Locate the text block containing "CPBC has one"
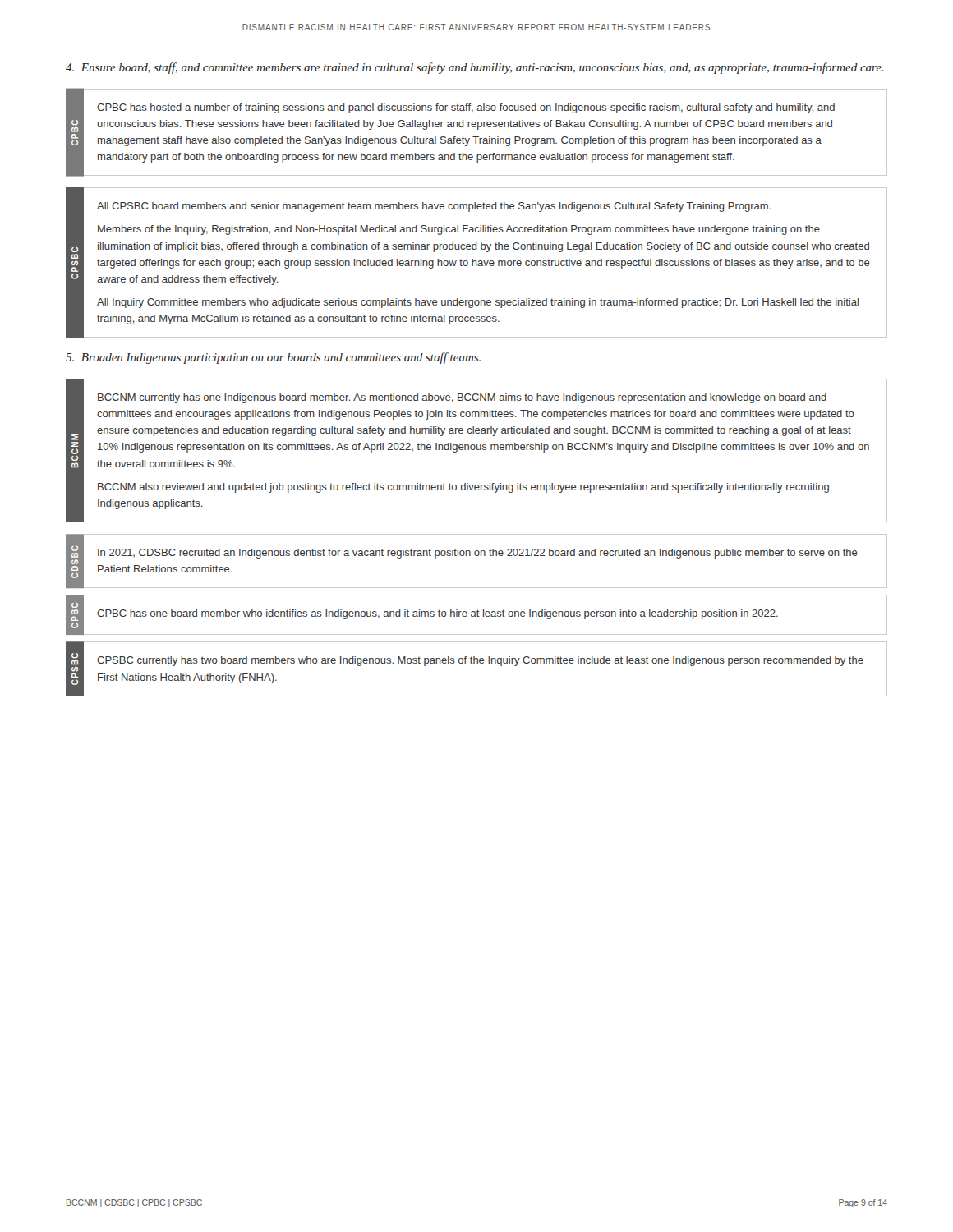This screenshot has width=953, height=1232. point(485,614)
